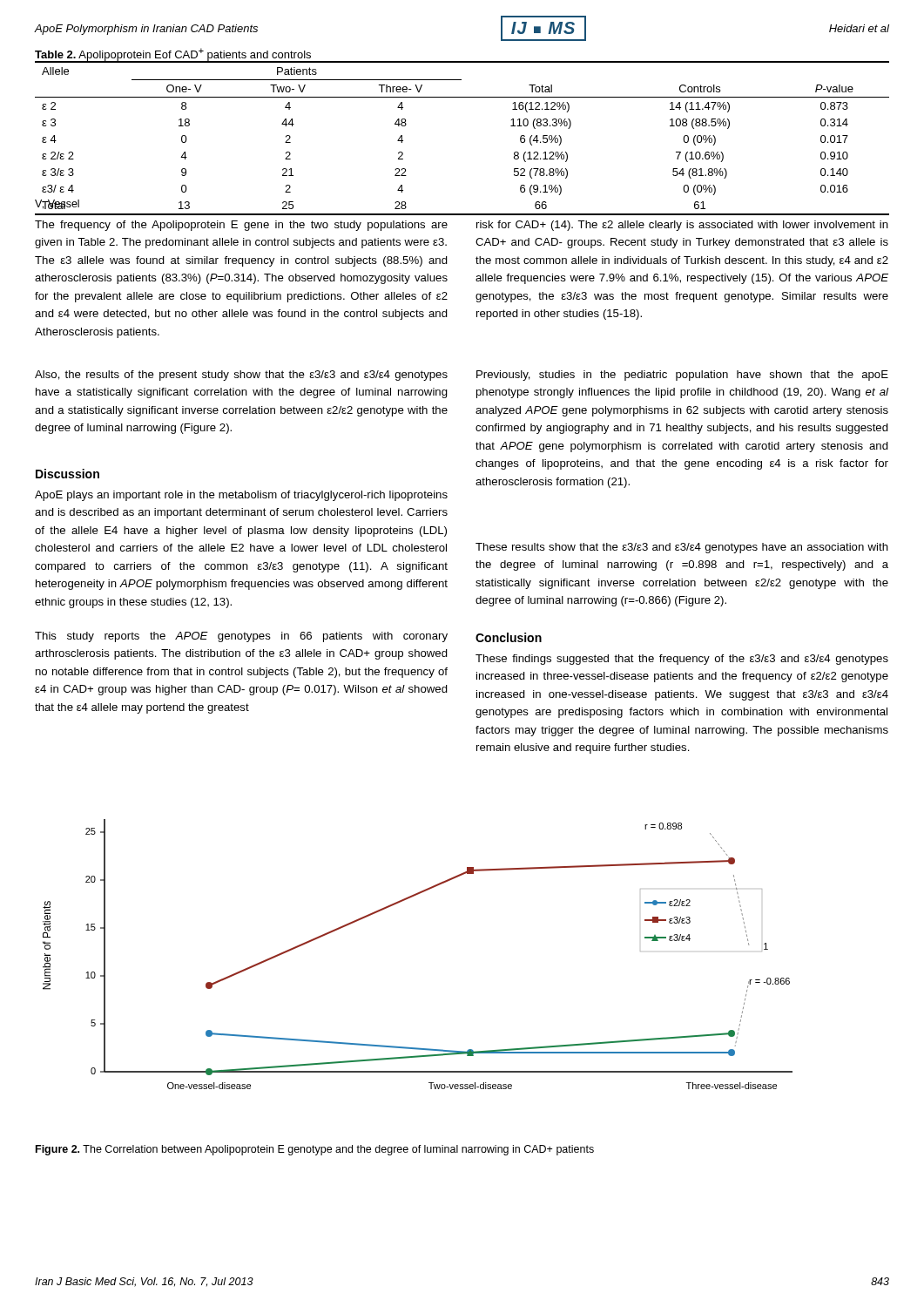Select a line chart

click(x=462, y=972)
